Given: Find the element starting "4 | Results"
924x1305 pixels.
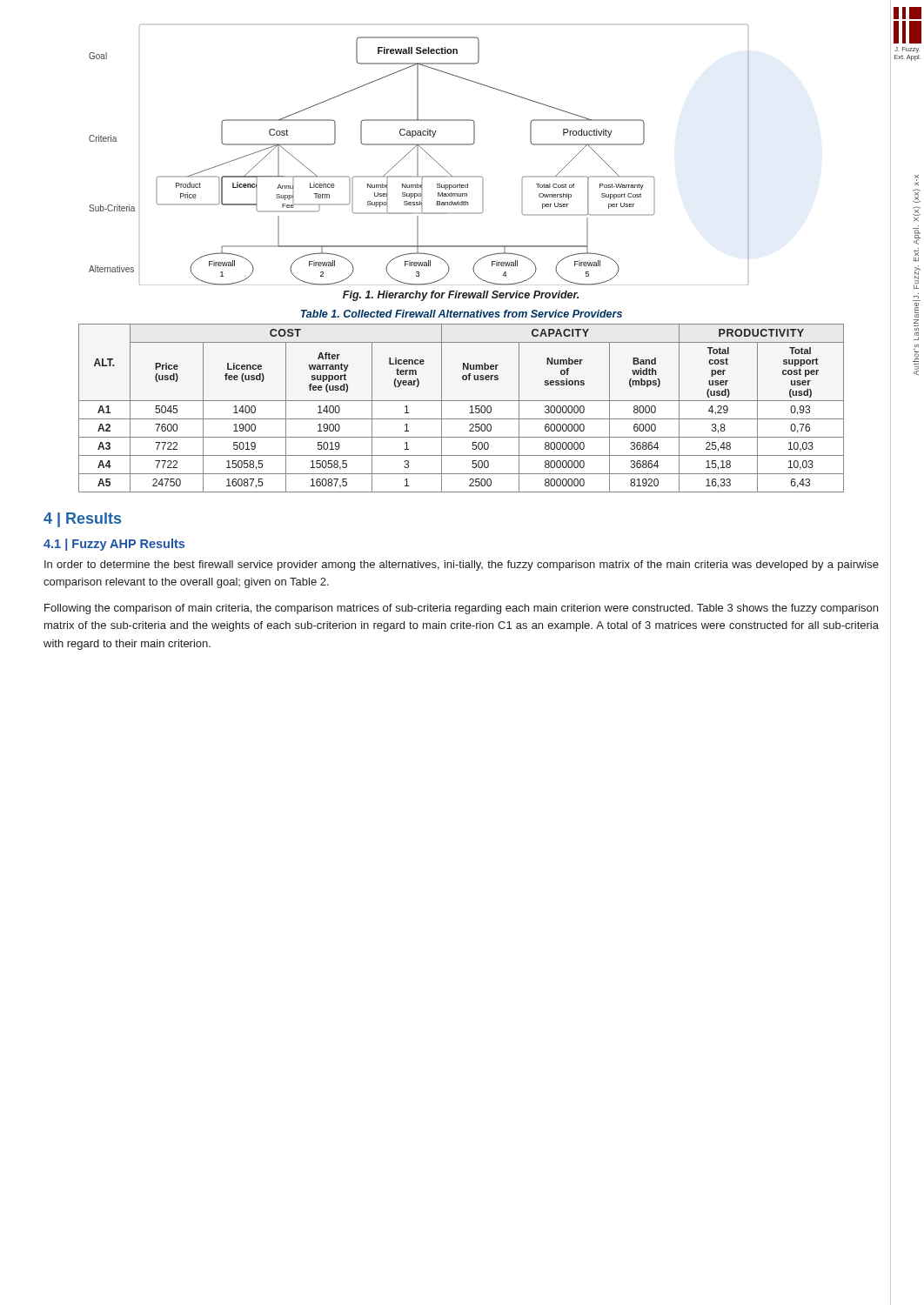Looking at the screenshot, I should click(x=83, y=519).
